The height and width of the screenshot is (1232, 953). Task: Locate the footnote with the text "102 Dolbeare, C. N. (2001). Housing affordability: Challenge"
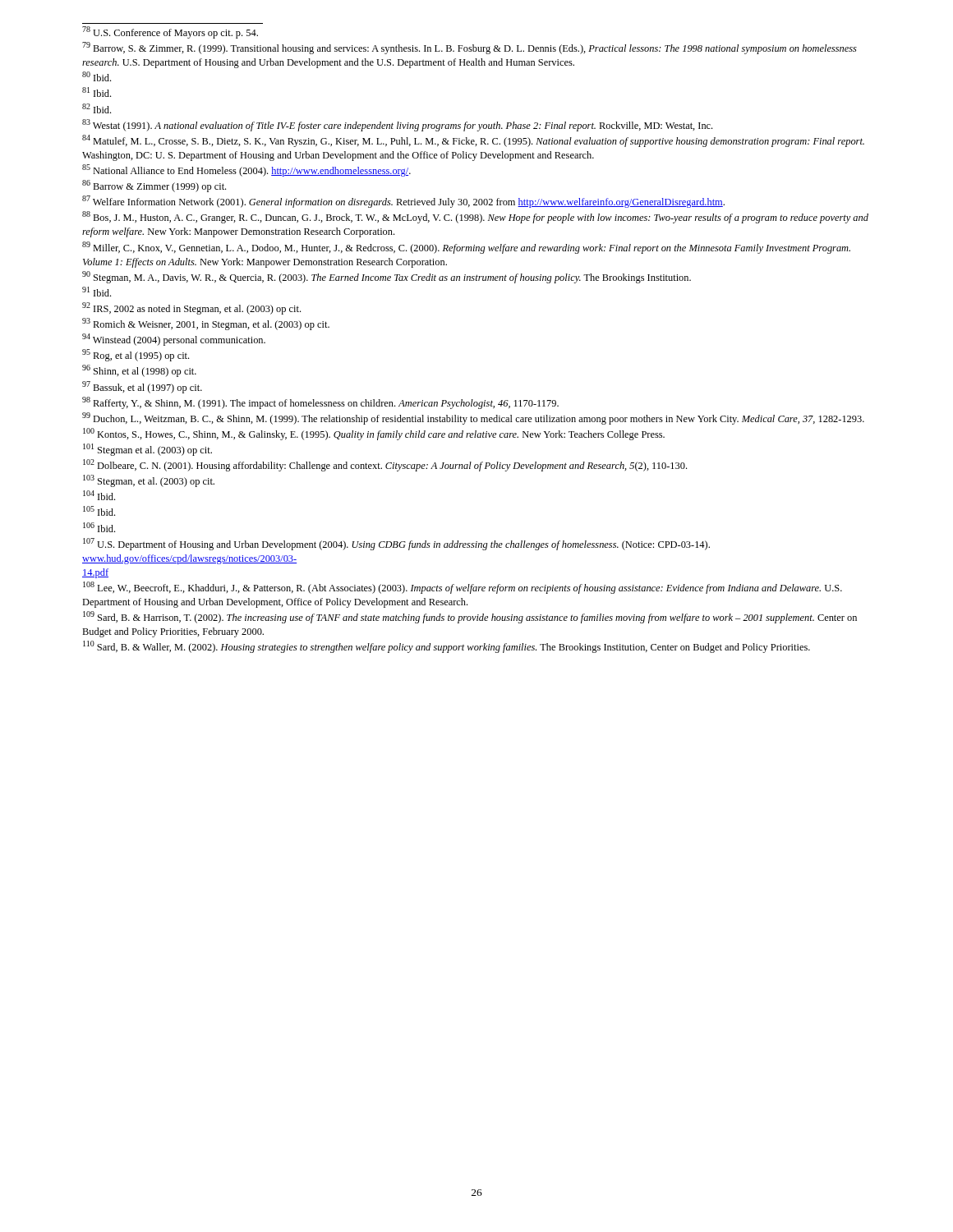click(x=385, y=465)
